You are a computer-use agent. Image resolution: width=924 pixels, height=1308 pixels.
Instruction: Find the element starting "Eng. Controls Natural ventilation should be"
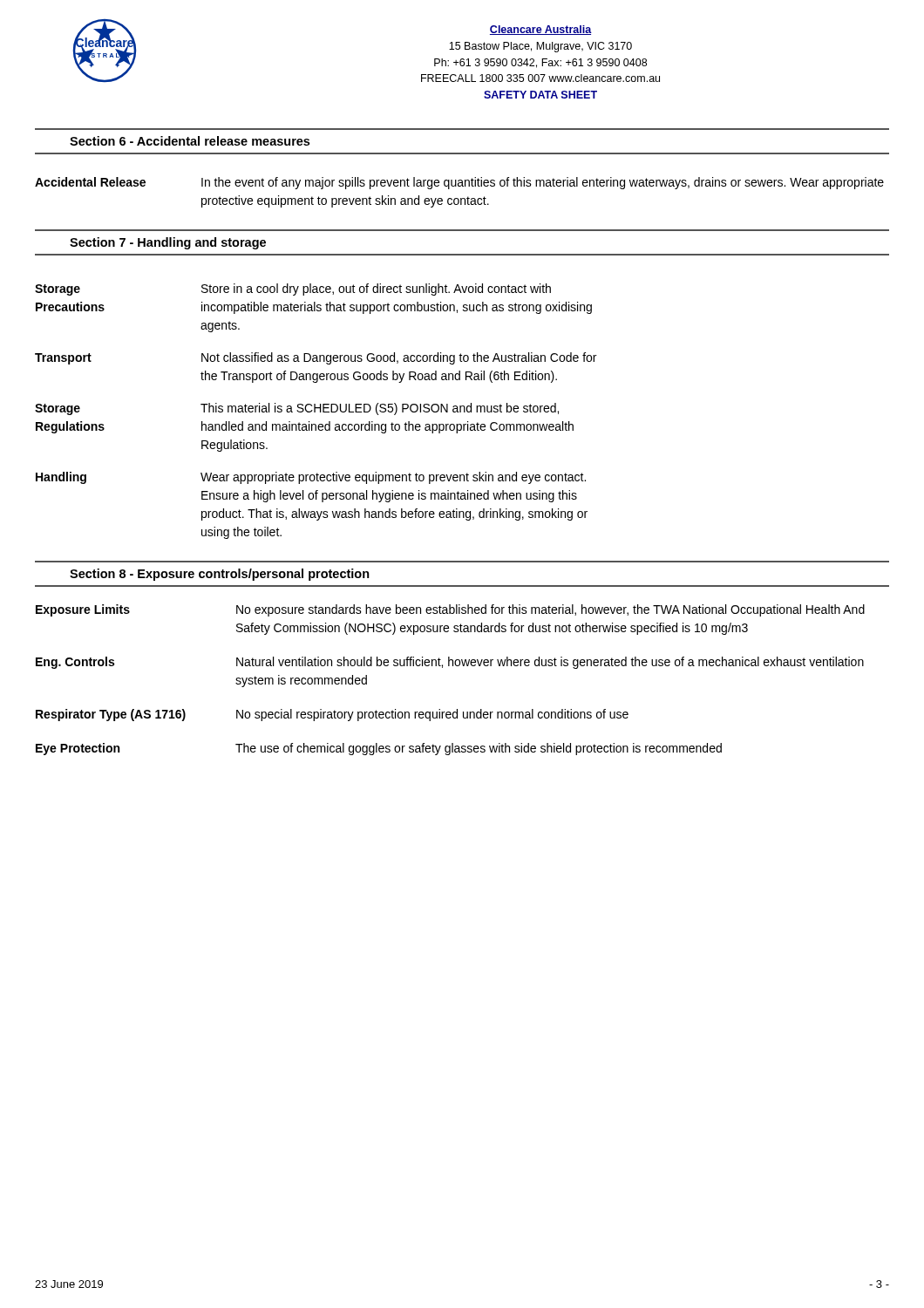(462, 671)
